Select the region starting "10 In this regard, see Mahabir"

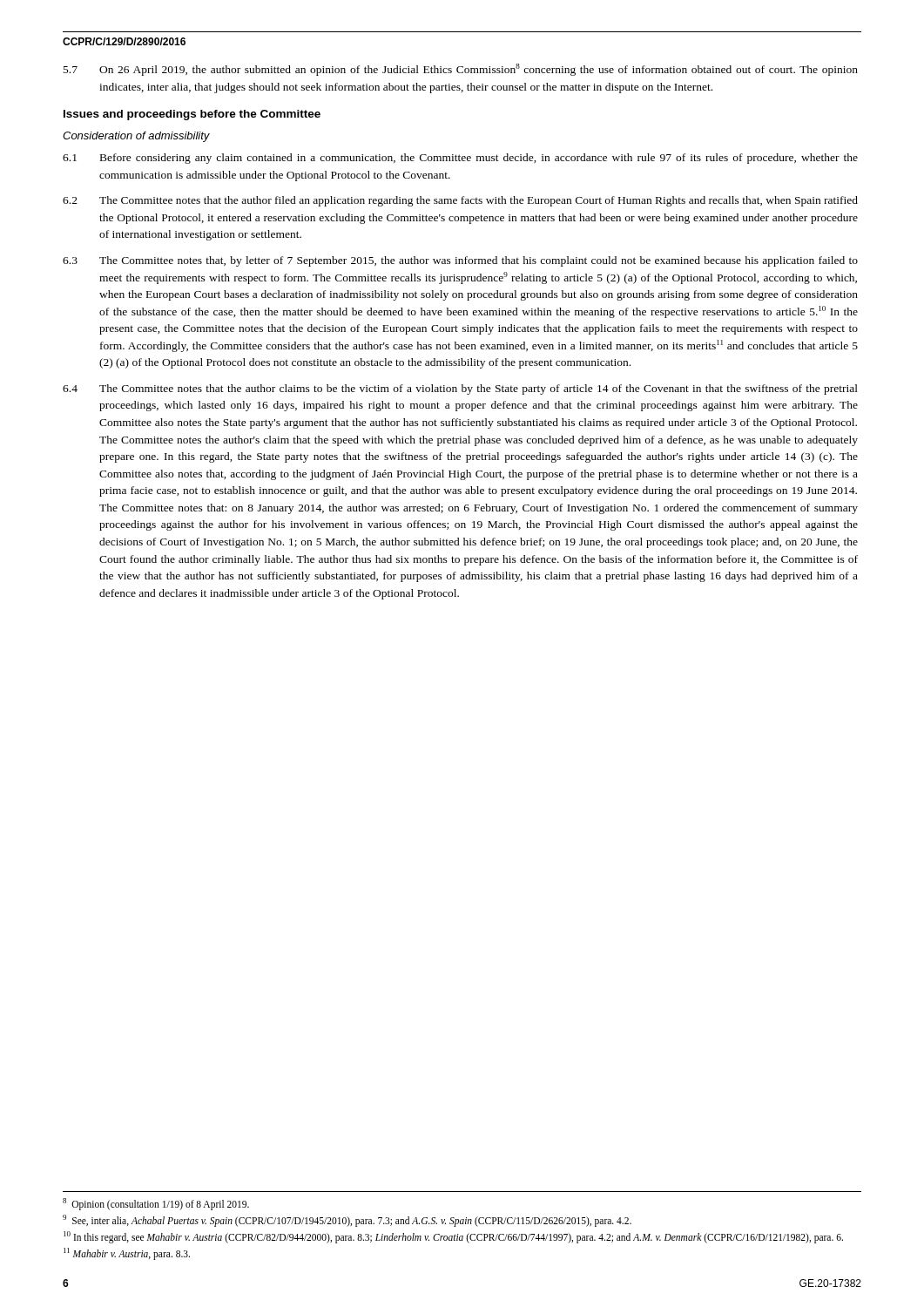453,1236
